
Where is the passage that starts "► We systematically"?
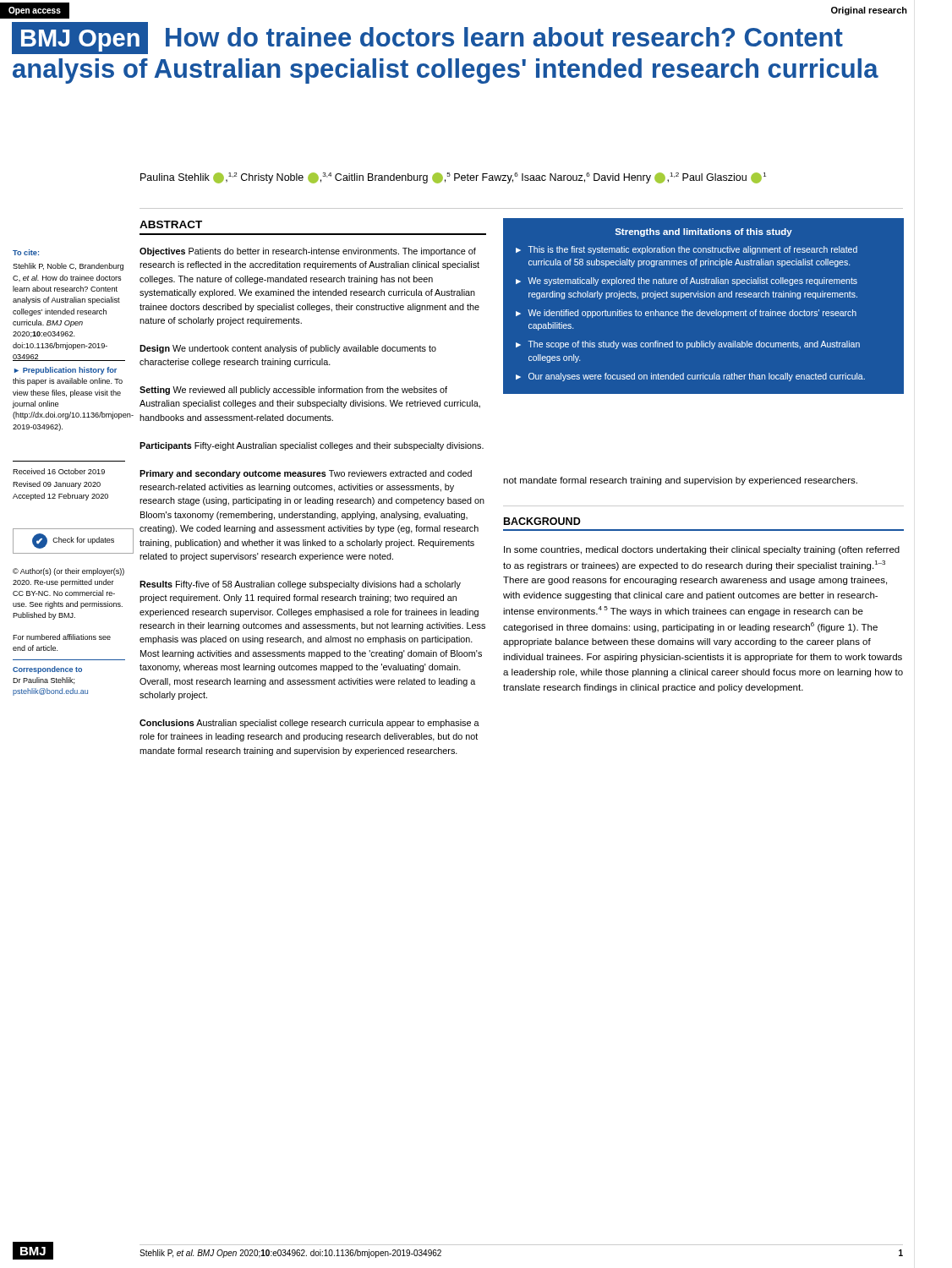tap(703, 288)
